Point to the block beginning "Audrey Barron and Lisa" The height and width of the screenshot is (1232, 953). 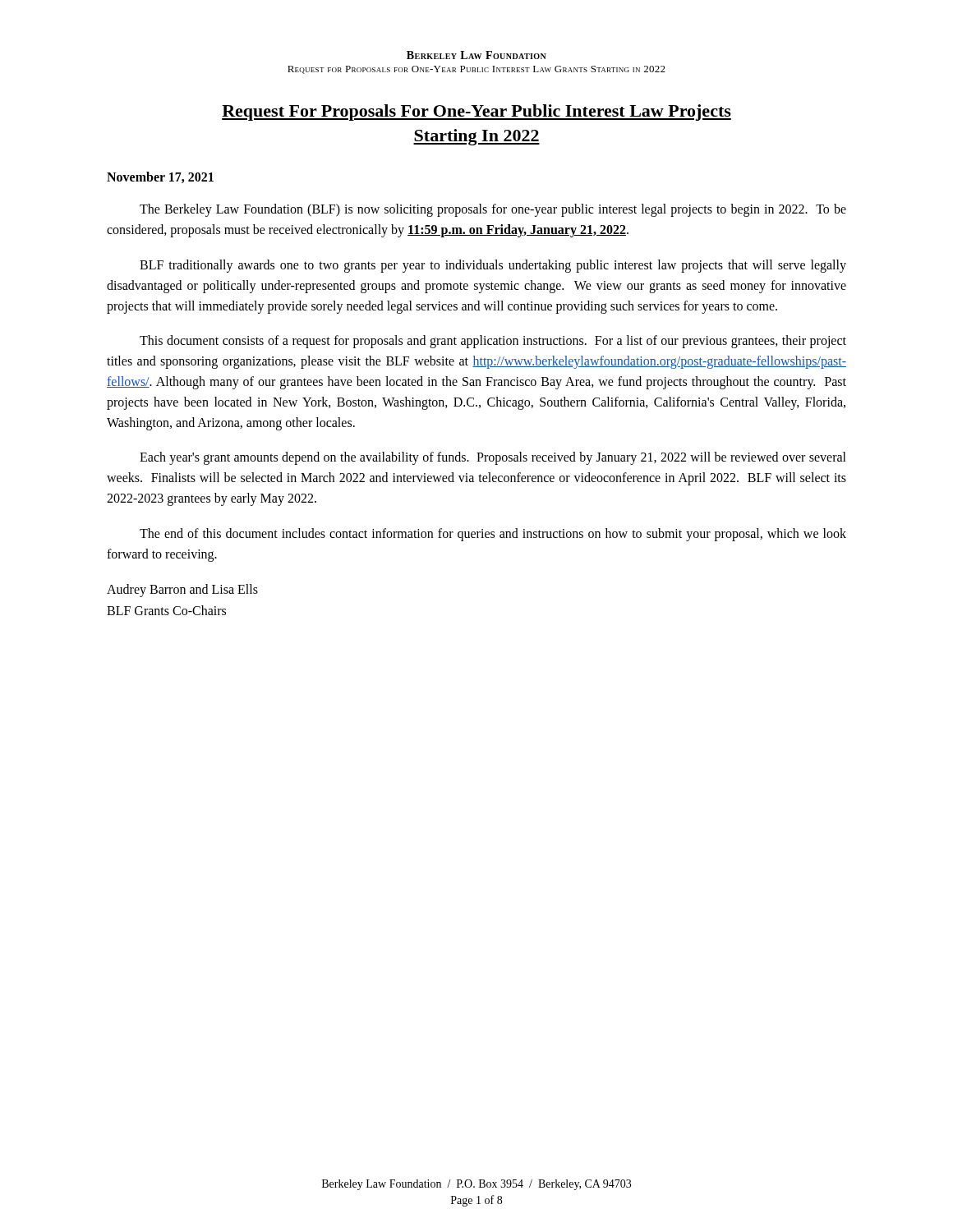182,600
